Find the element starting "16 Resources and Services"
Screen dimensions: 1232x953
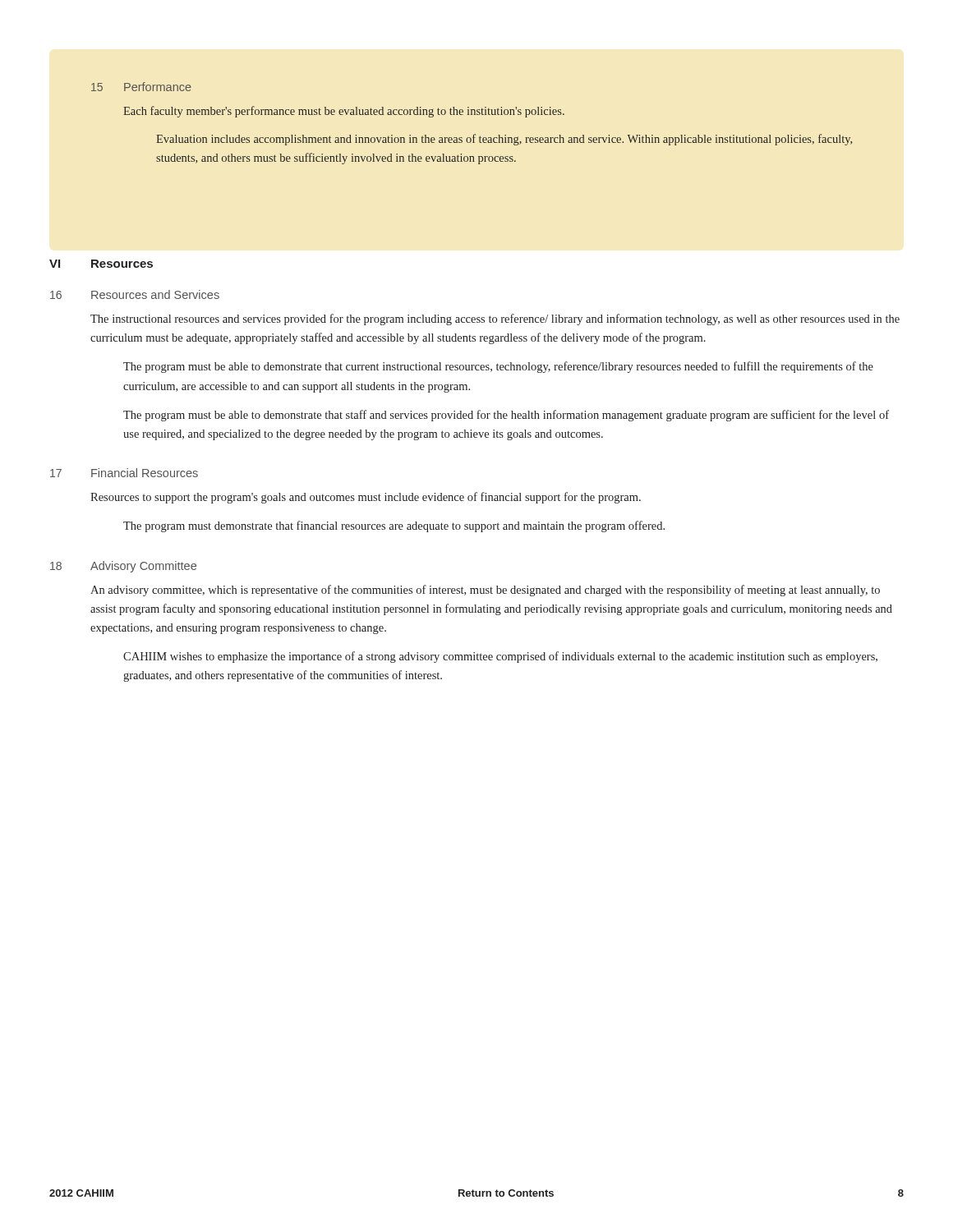[134, 295]
